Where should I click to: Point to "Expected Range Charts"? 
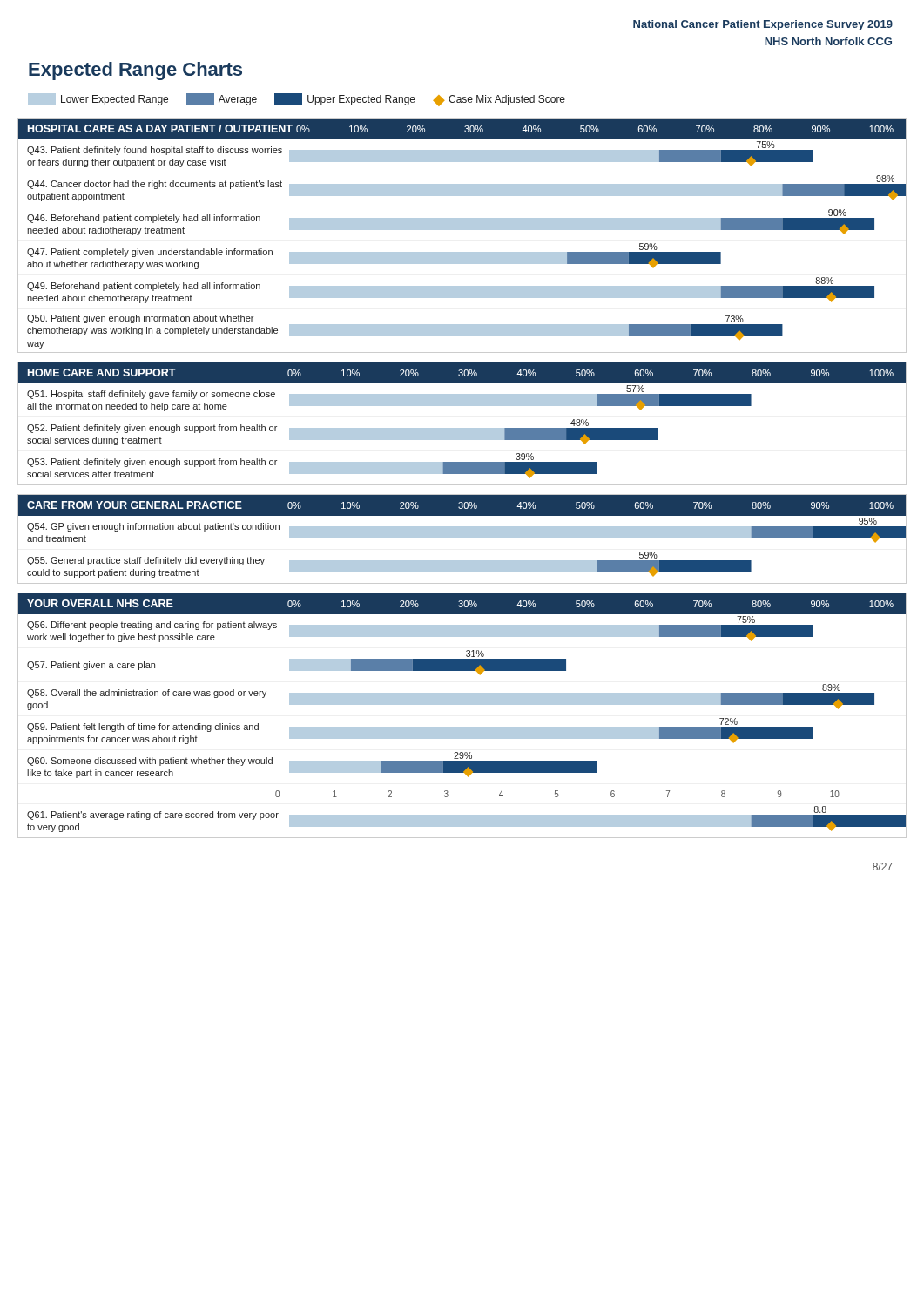pyautogui.click(x=135, y=69)
